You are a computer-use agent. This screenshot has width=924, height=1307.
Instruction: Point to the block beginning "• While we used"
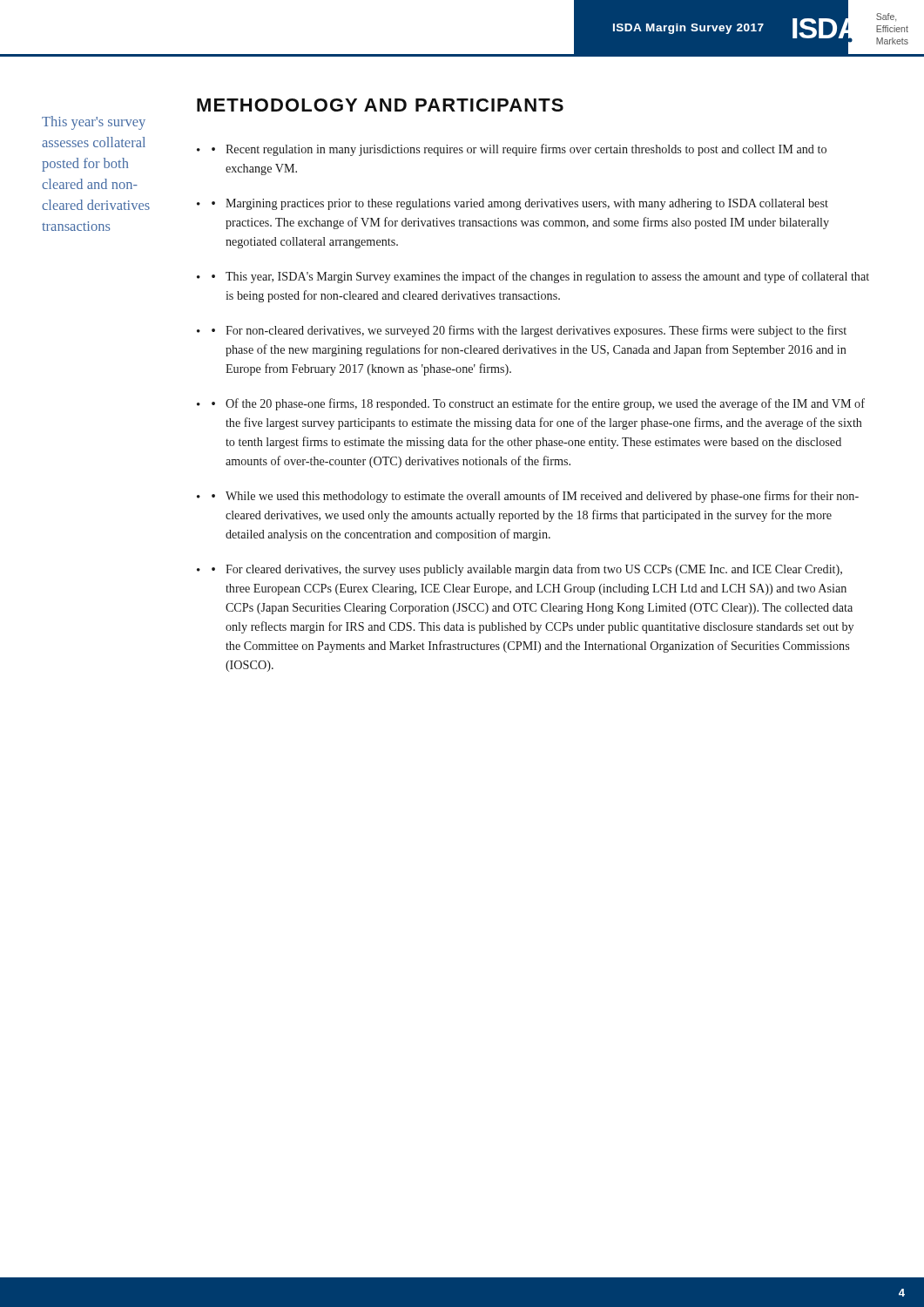[540, 515]
